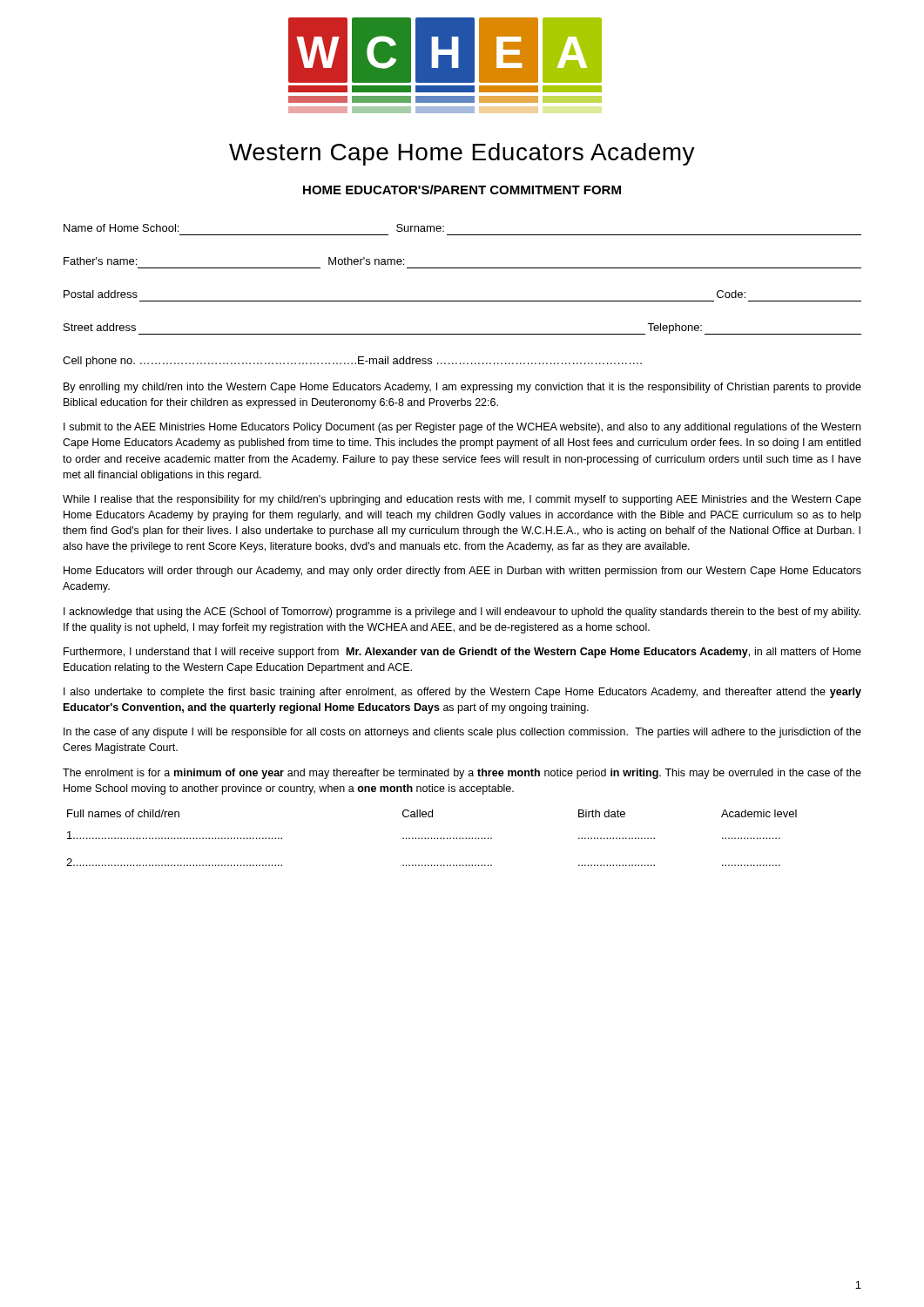Viewport: 924px width, 1307px height.
Task: Select the table that reads "Full names of child/ren"
Action: tap(462, 840)
